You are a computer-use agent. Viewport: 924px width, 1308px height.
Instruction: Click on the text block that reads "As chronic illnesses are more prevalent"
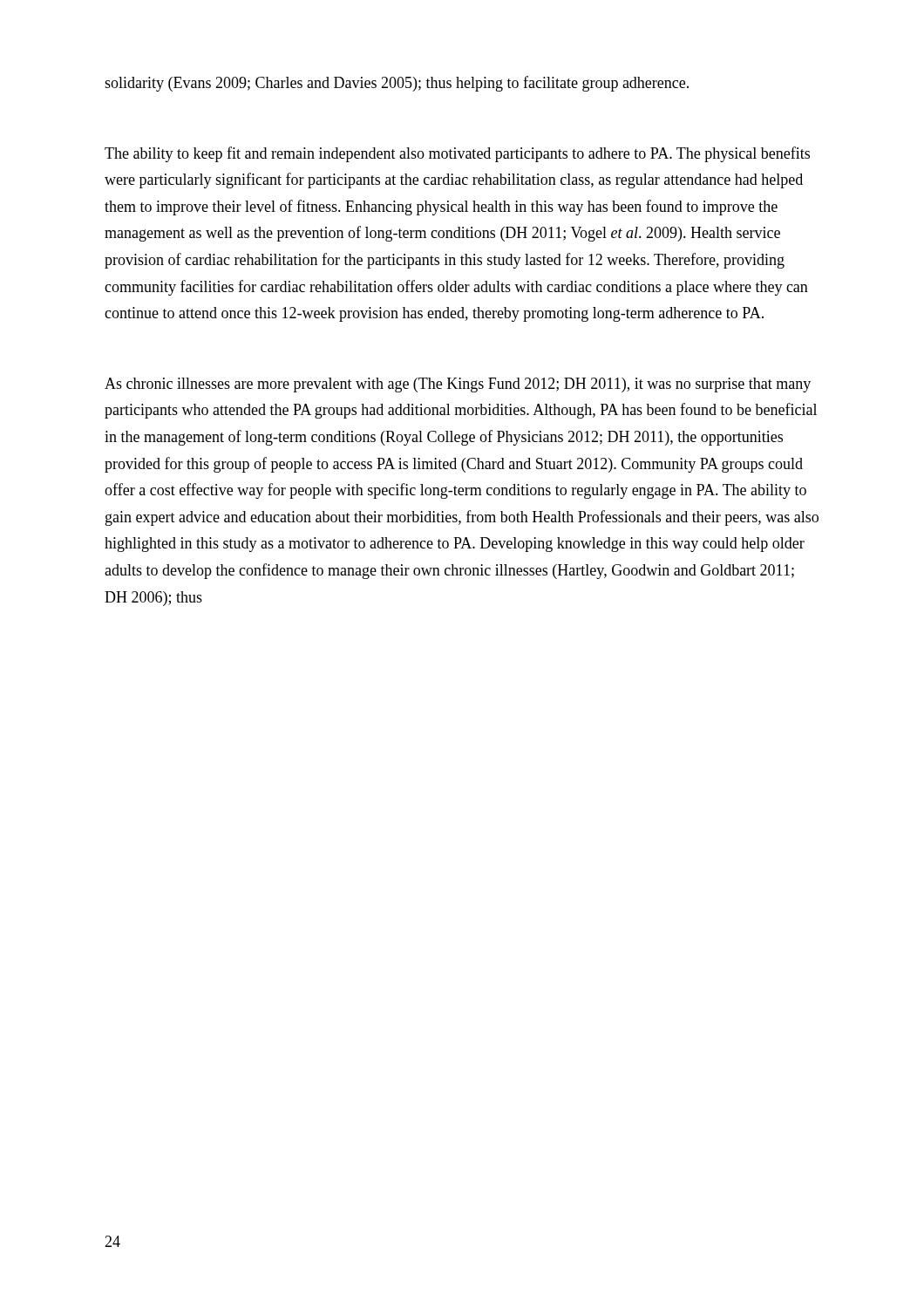[x=462, y=490]
